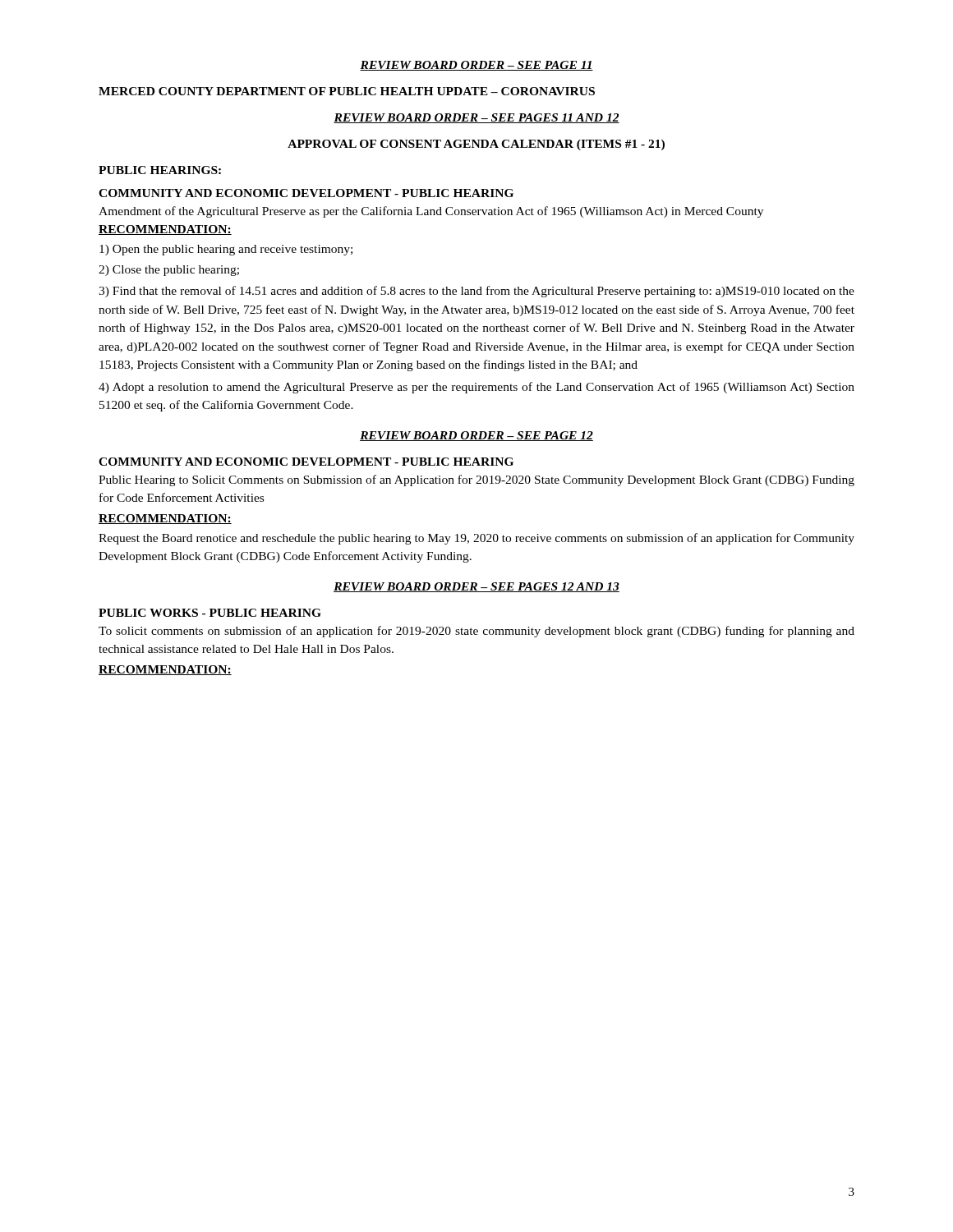
Task: Find the text starting "Public Hearing to Solicit Comments"
Action: coord(476,488)
